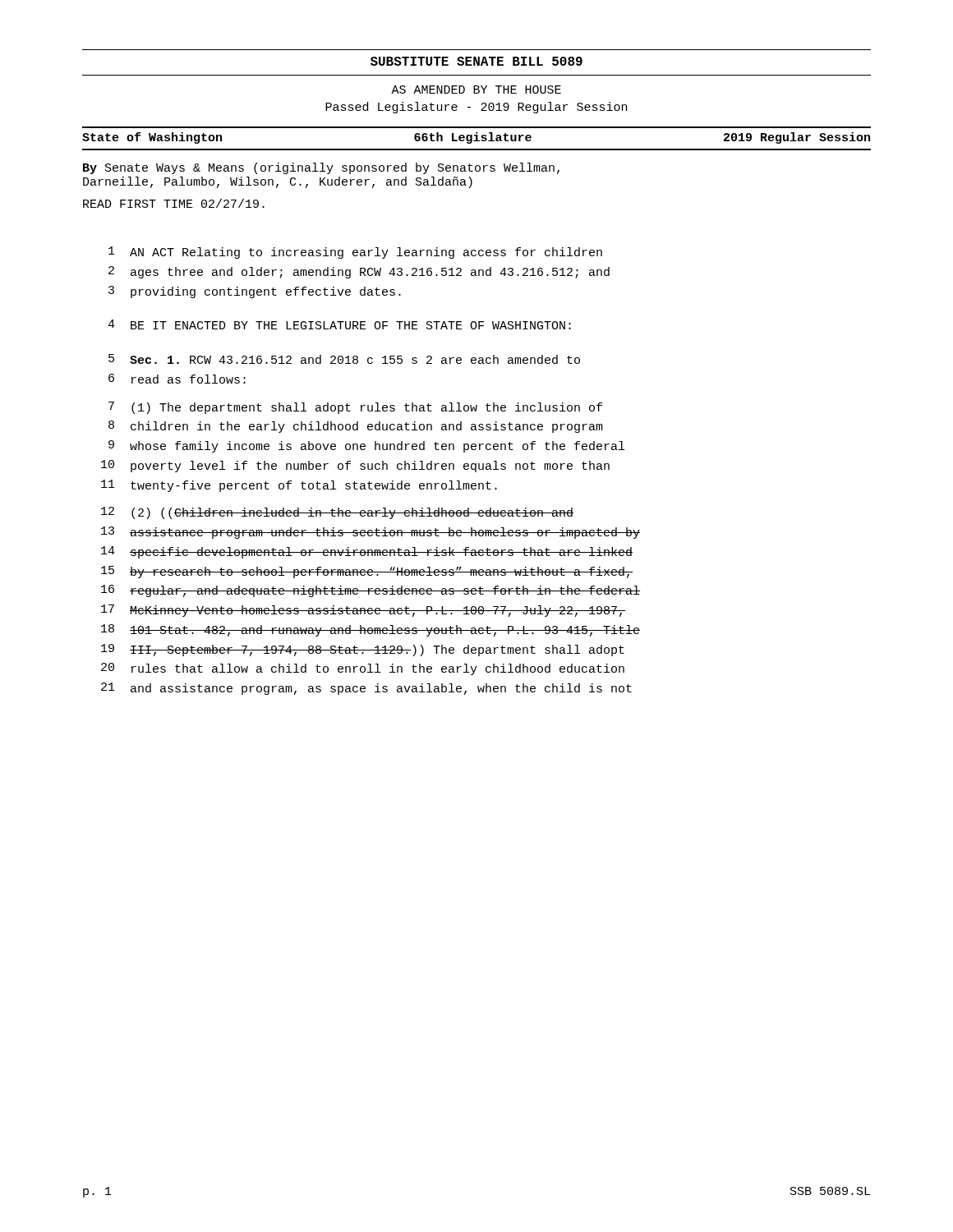The image size is (953, 1232).
Task: Locate the block of text that opens with "12 (2) ((Children included in the early childhood"
Action: 476,602
